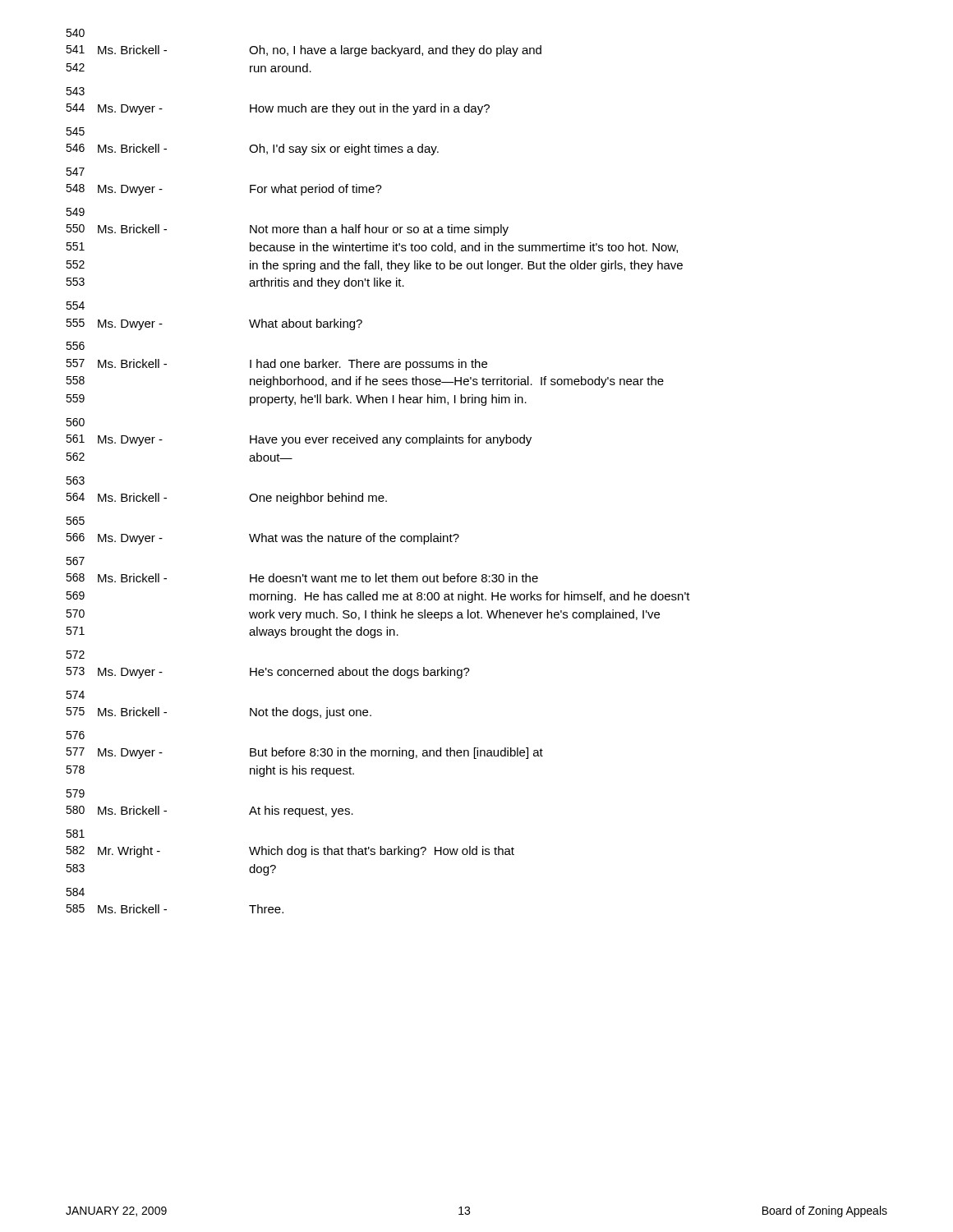Find the element starting "582Mr. Wright -Which"
This screenshot has height=1232, width=953.
(x=476, y=851)
